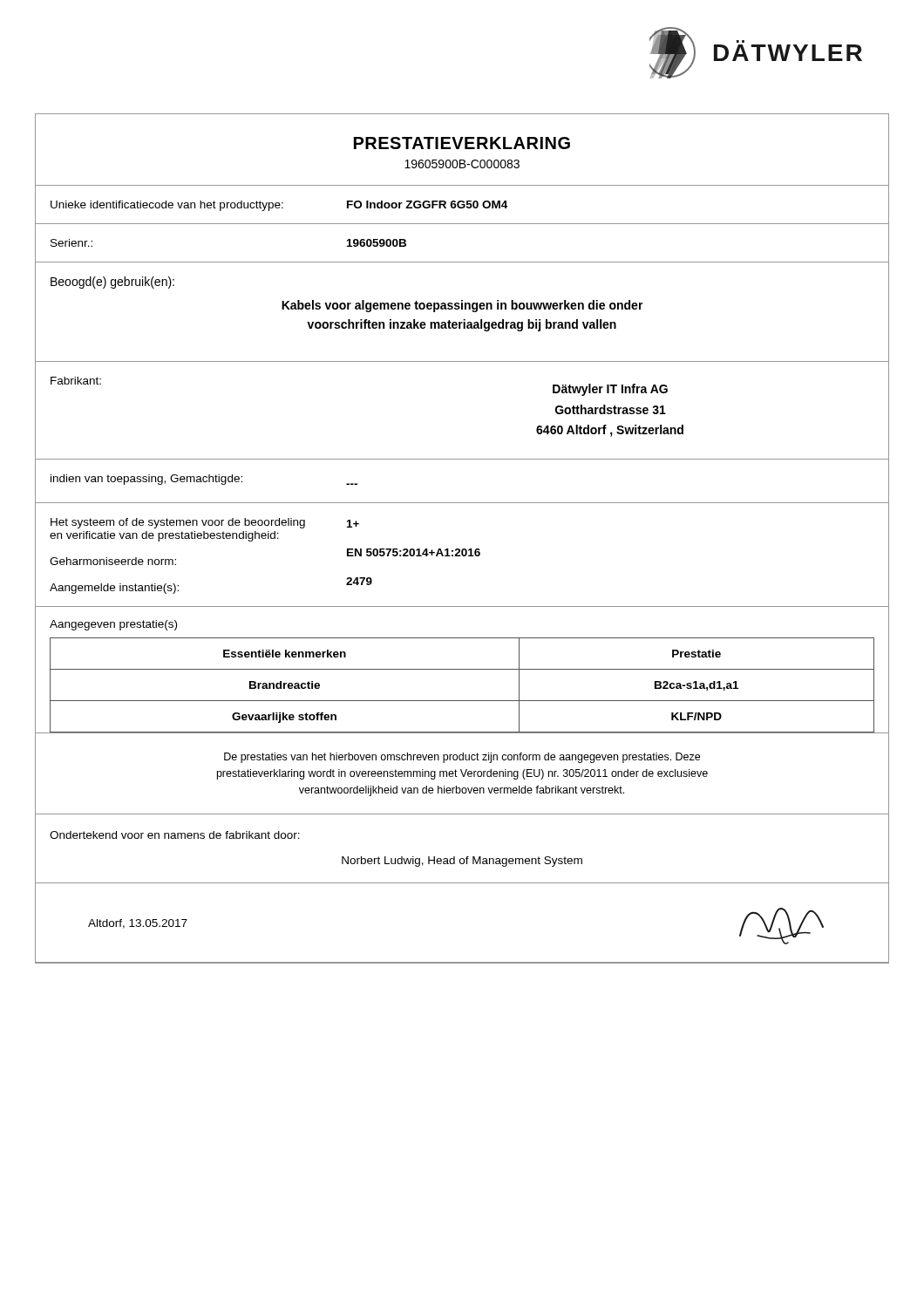Select the text block with the text "De prestaties van het hierboven omschreven"

click(x=462, y=773)
